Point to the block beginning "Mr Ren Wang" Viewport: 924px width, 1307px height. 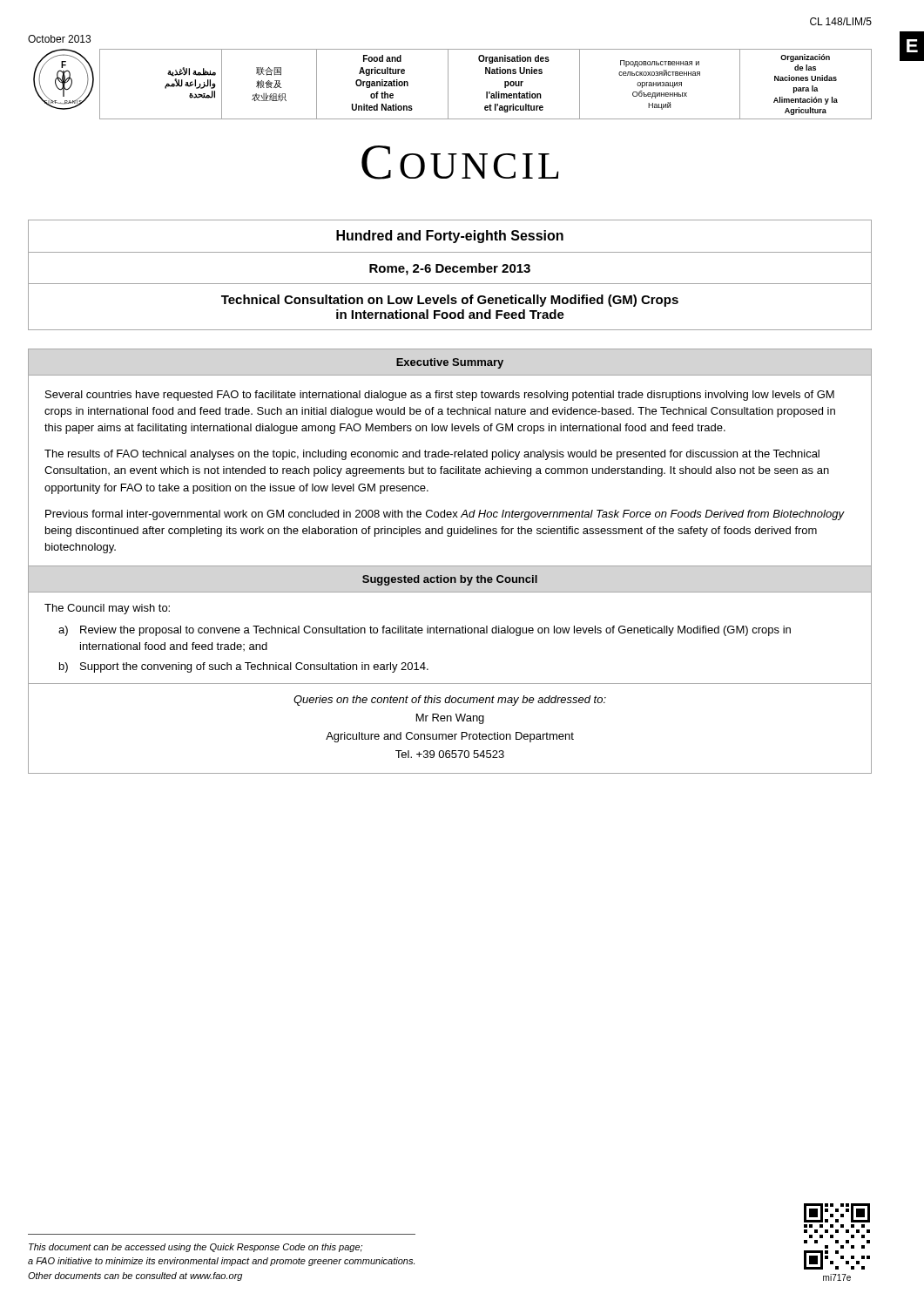click(450, 736)
